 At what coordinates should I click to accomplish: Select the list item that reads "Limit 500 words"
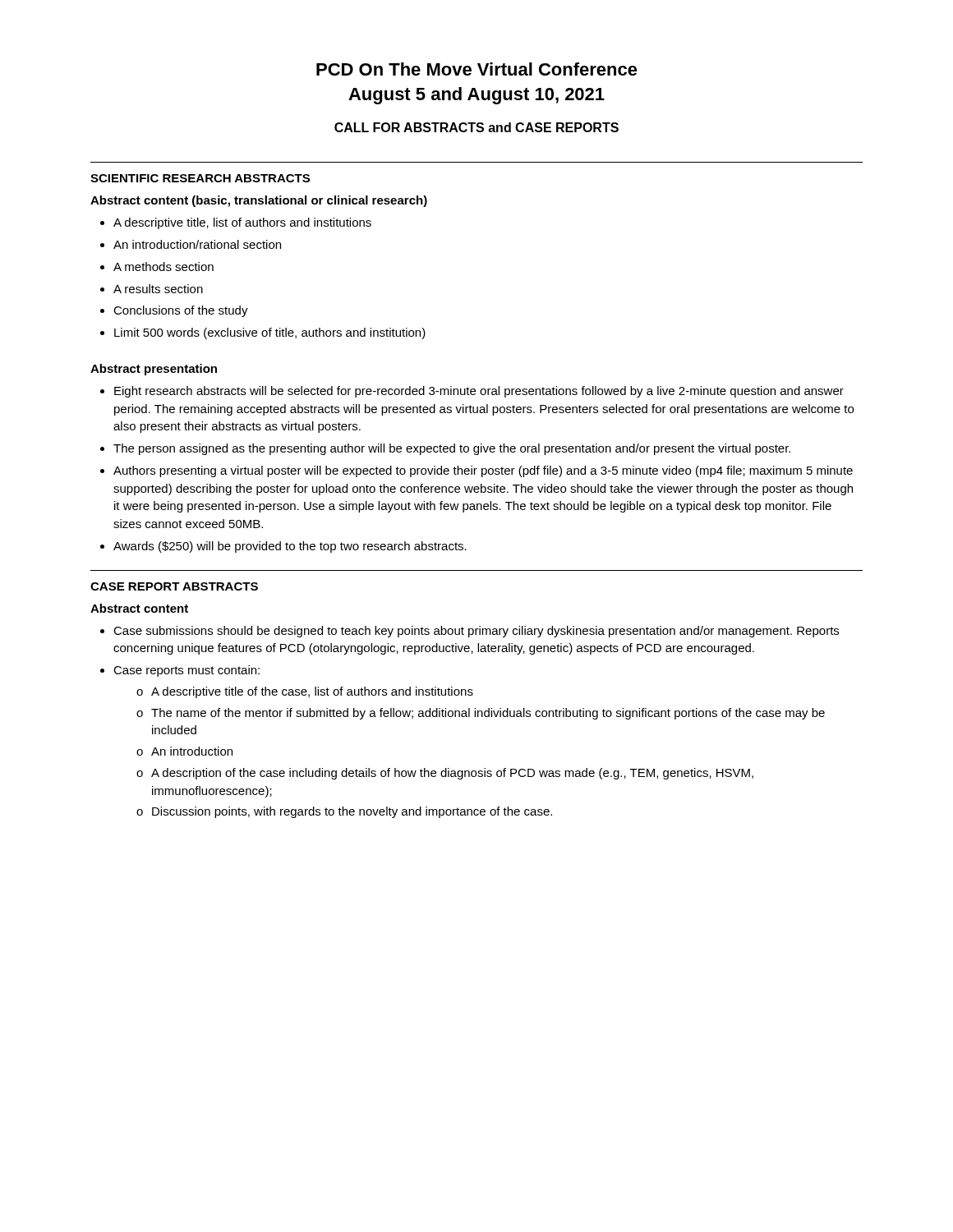click(270, 332)
